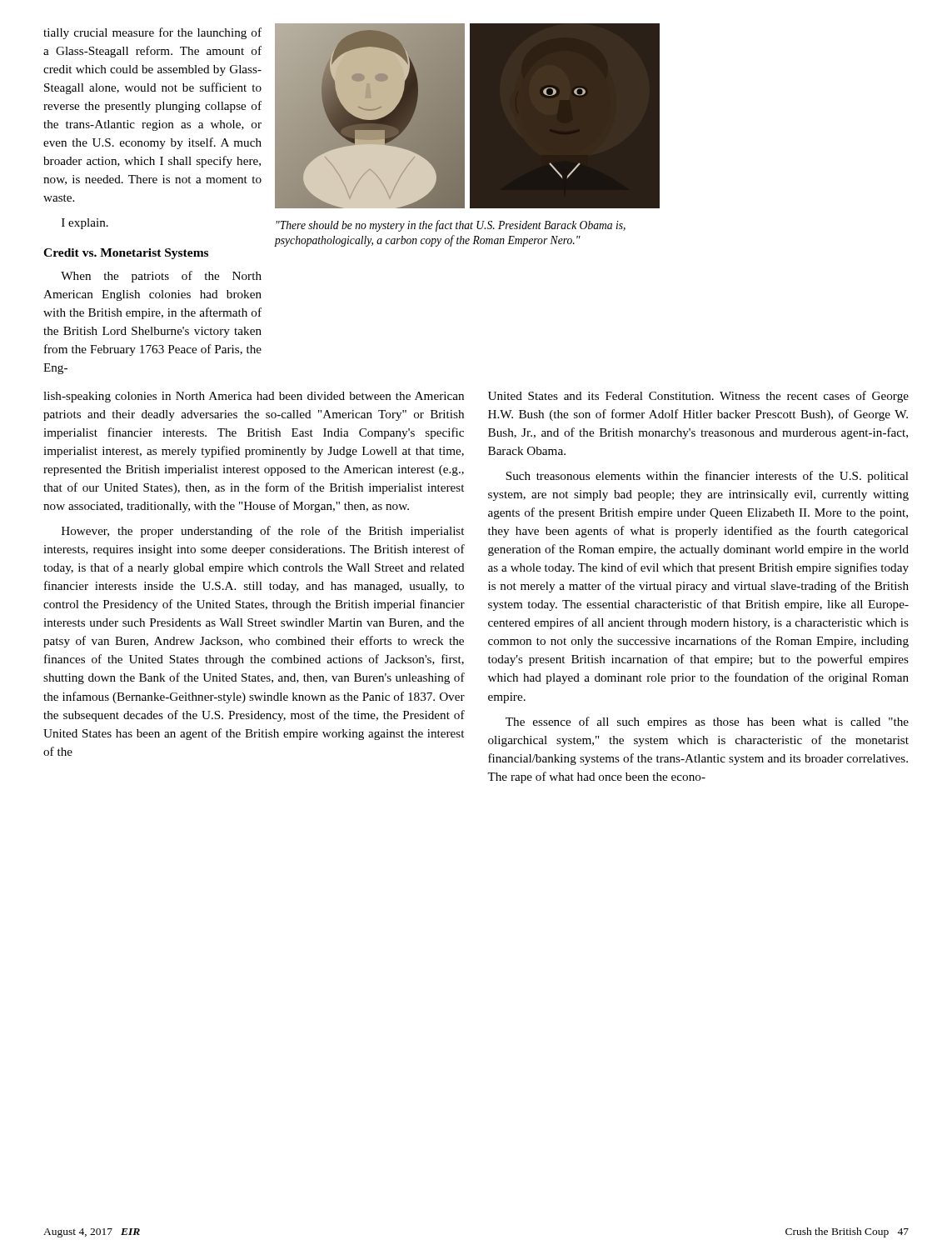Click the passage that begins "lish-speaking colonies in North America had been divided"
952x1250 pixels.
[x=254, y=574]
